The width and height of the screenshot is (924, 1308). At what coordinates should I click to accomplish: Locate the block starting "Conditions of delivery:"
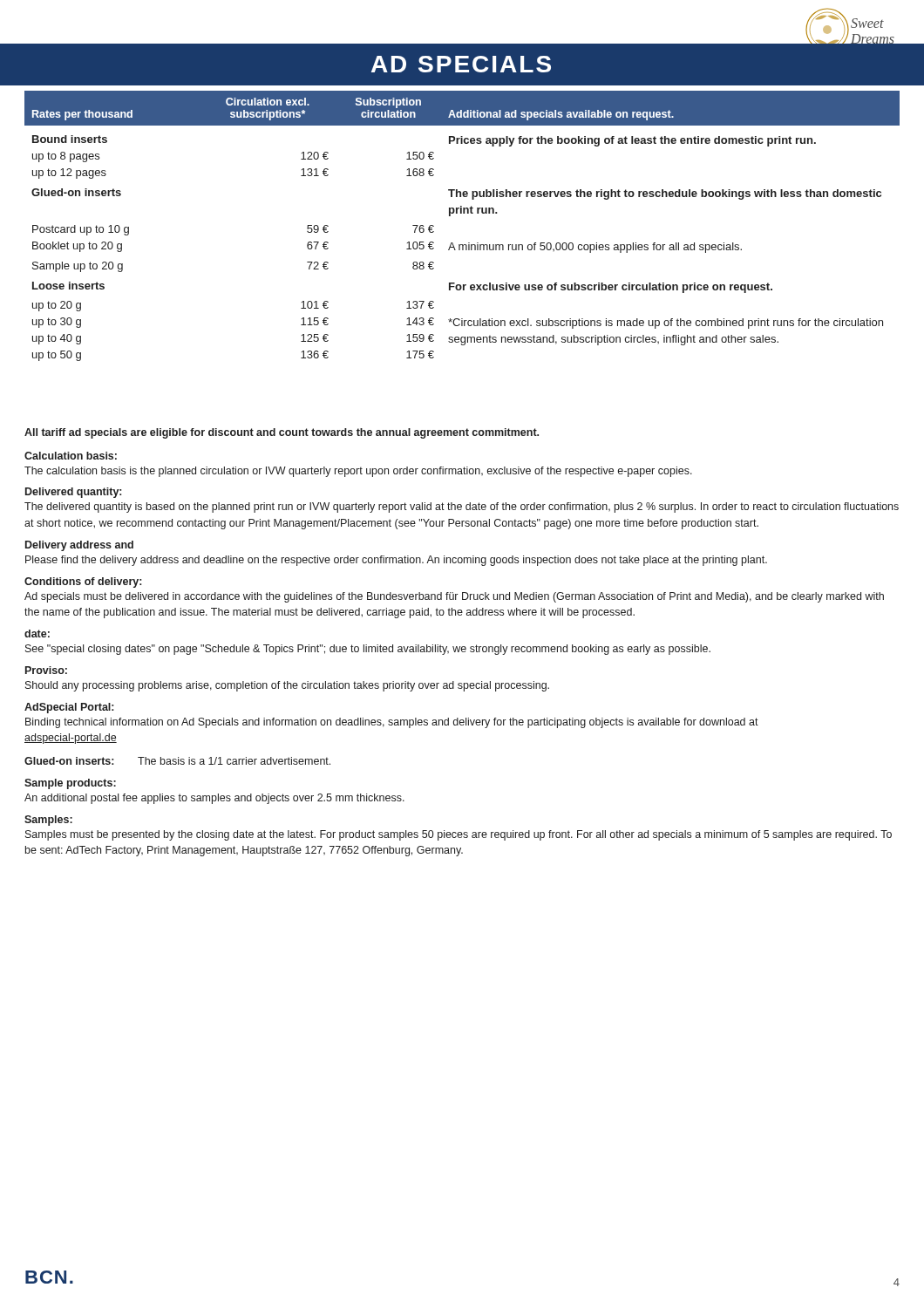[x=83, y=581]
